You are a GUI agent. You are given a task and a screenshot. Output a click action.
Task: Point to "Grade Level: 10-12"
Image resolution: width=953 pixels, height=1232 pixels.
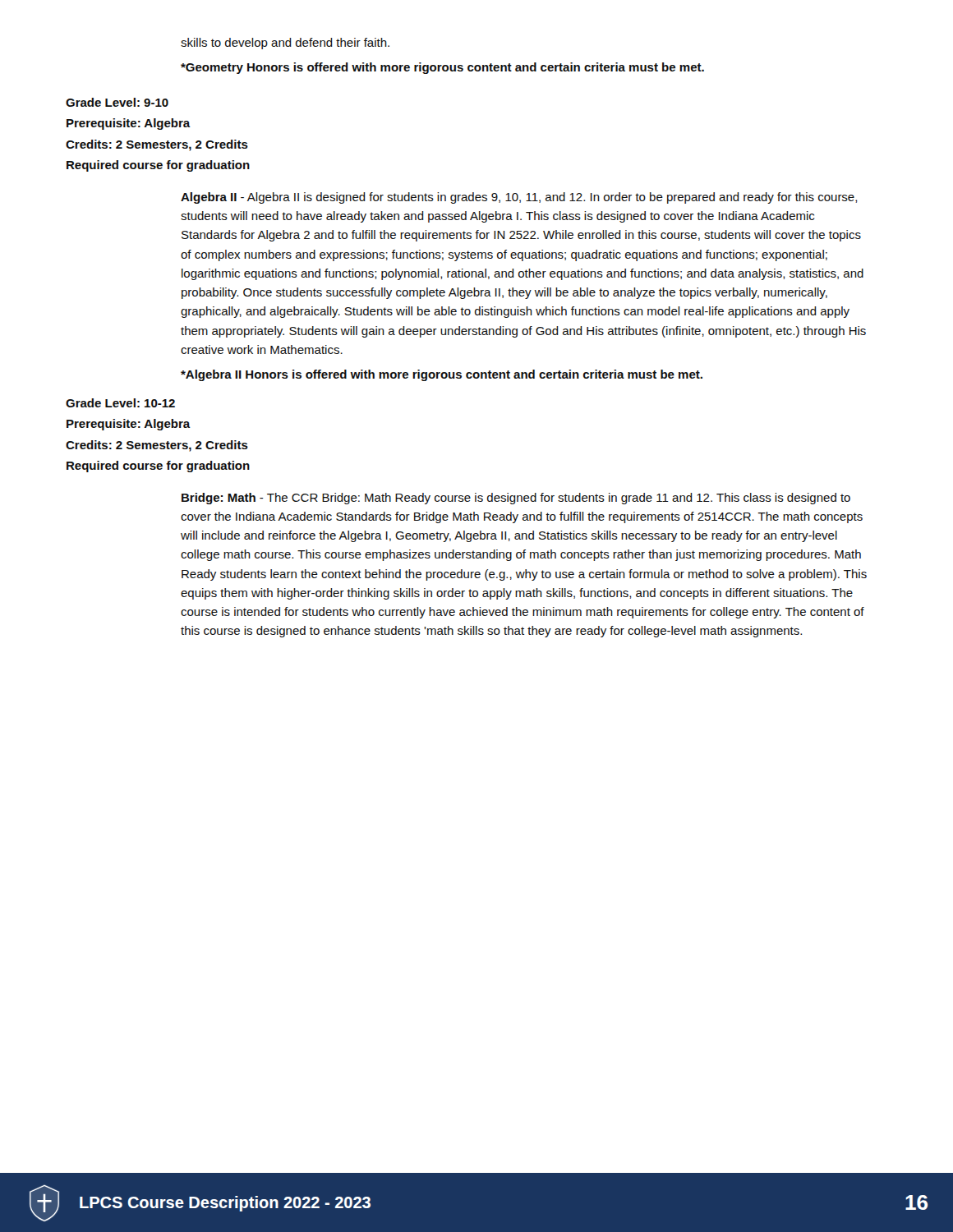(121, 402)
